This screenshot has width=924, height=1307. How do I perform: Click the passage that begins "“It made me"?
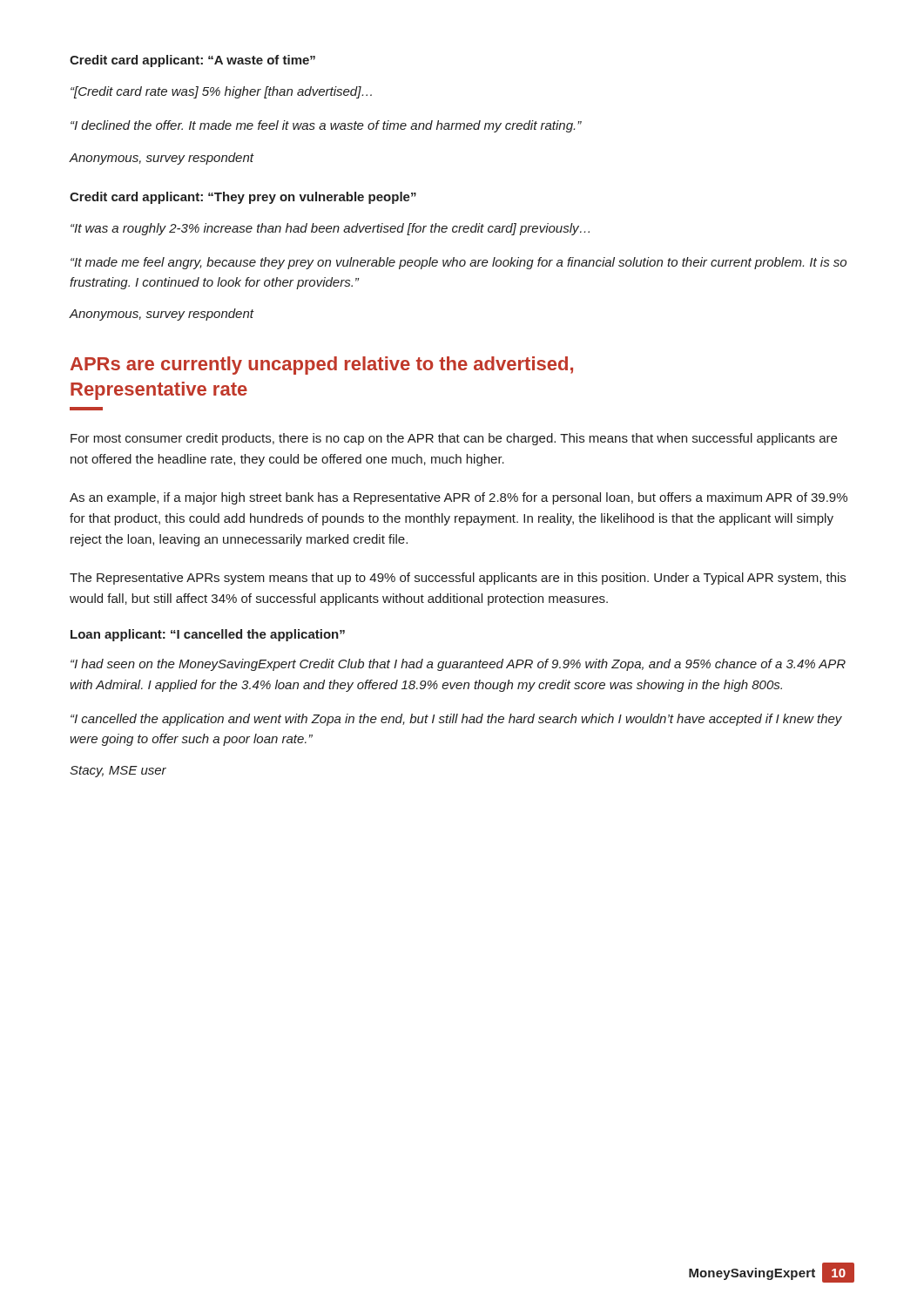(x=458, y=272)
